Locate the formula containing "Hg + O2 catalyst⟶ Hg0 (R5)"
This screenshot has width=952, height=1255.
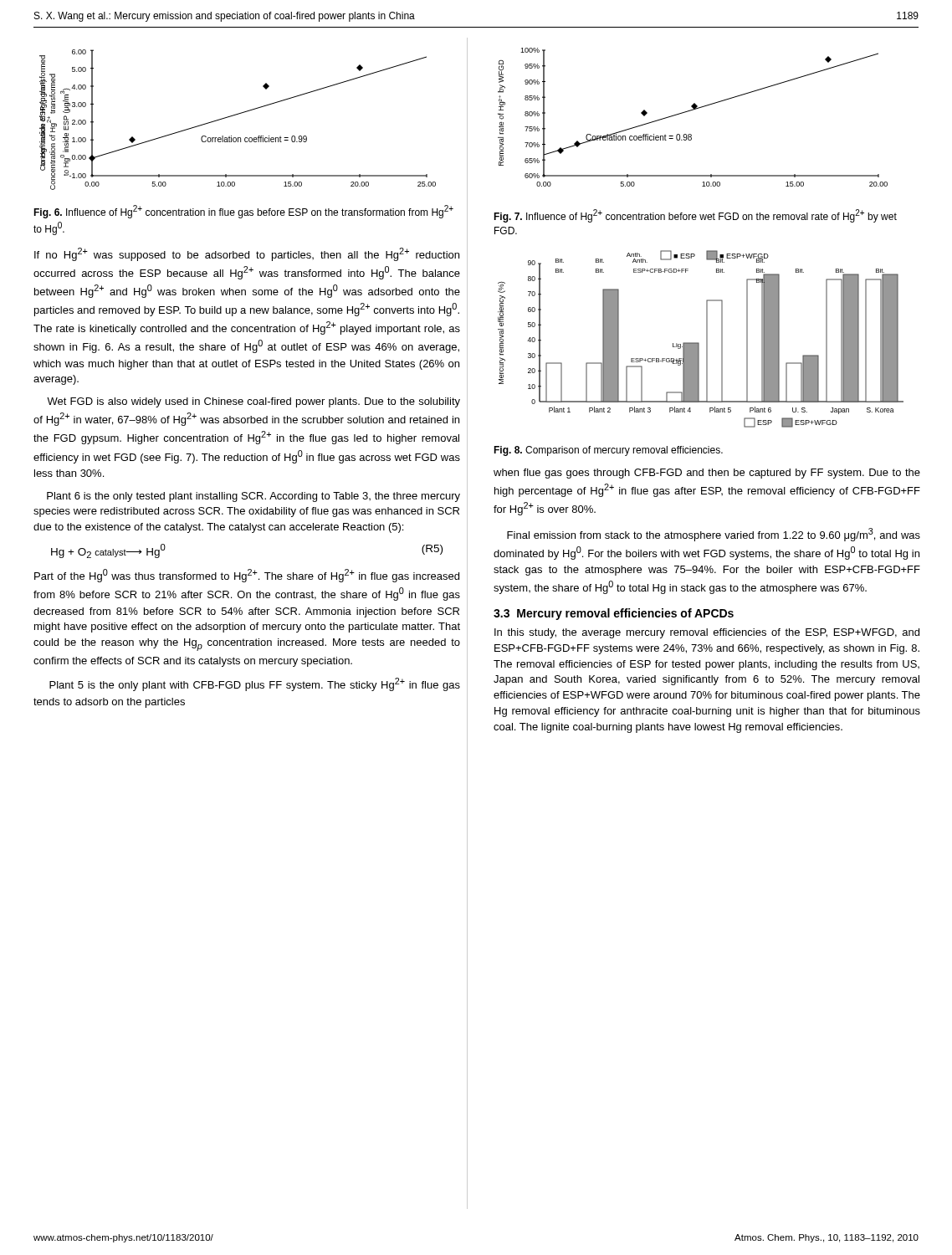click(x=118, y=551)
